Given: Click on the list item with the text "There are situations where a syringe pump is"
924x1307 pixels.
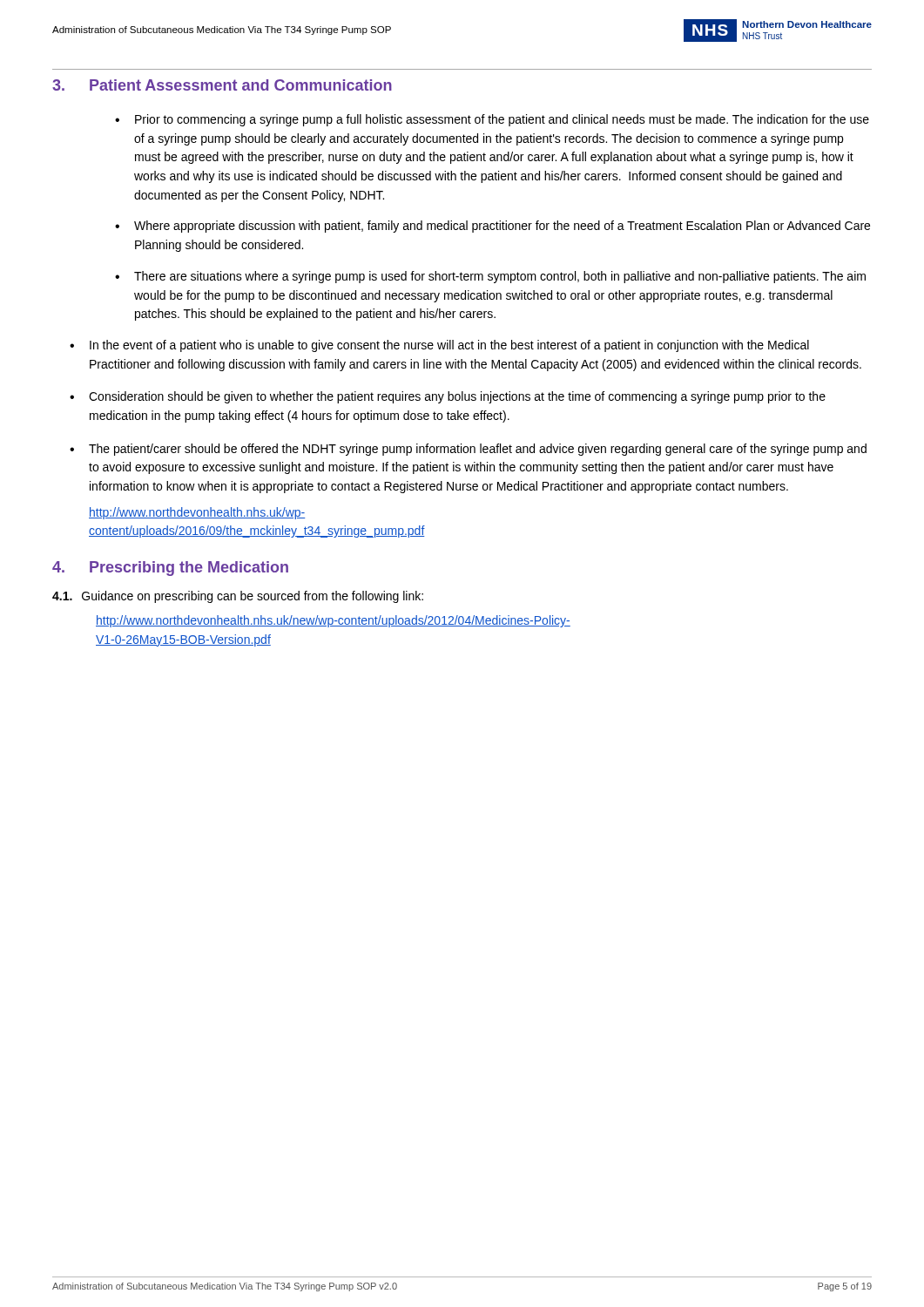Looking at the screenshot, I should (x=500, y=295).
